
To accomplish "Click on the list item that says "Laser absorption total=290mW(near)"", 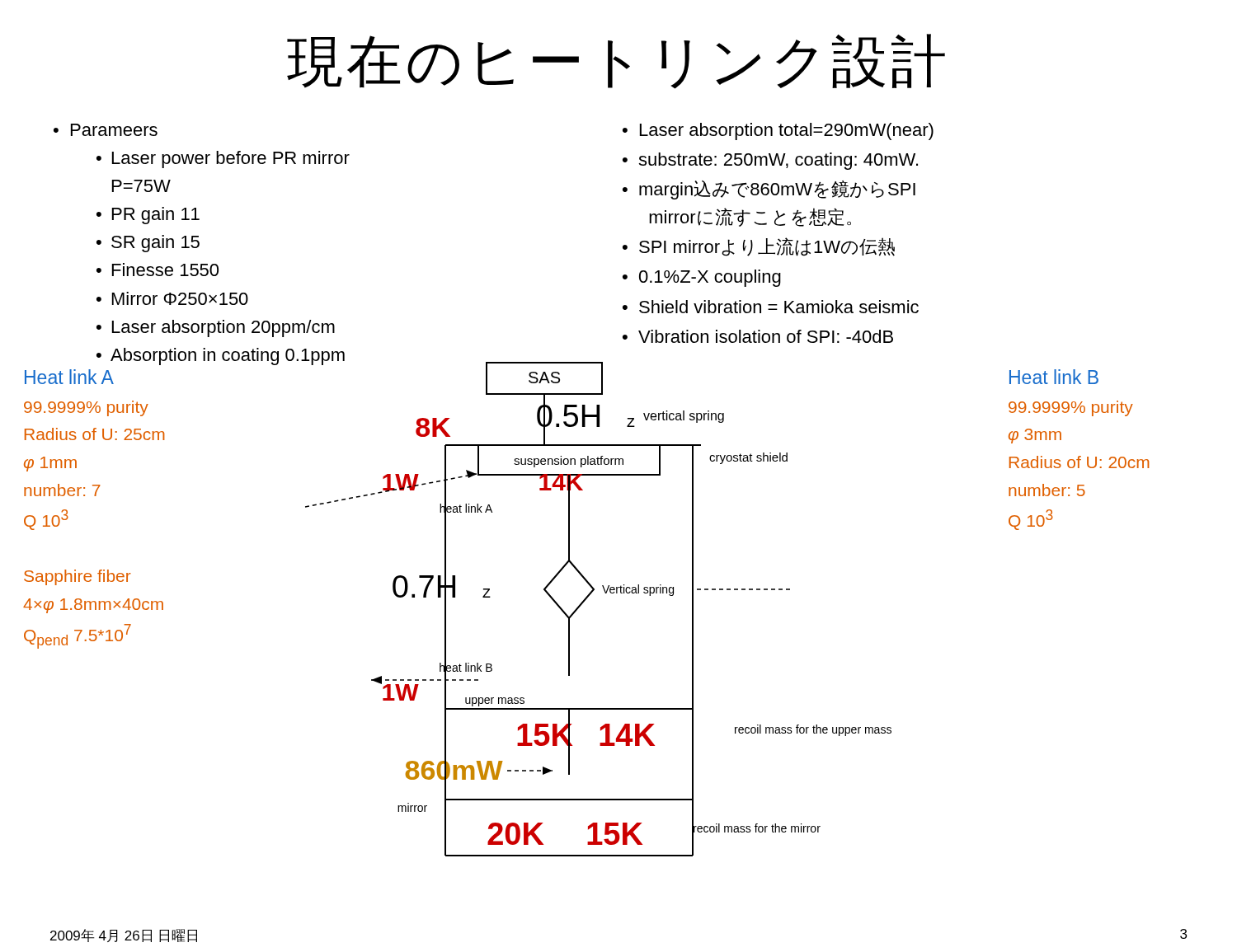I will 786,130.
